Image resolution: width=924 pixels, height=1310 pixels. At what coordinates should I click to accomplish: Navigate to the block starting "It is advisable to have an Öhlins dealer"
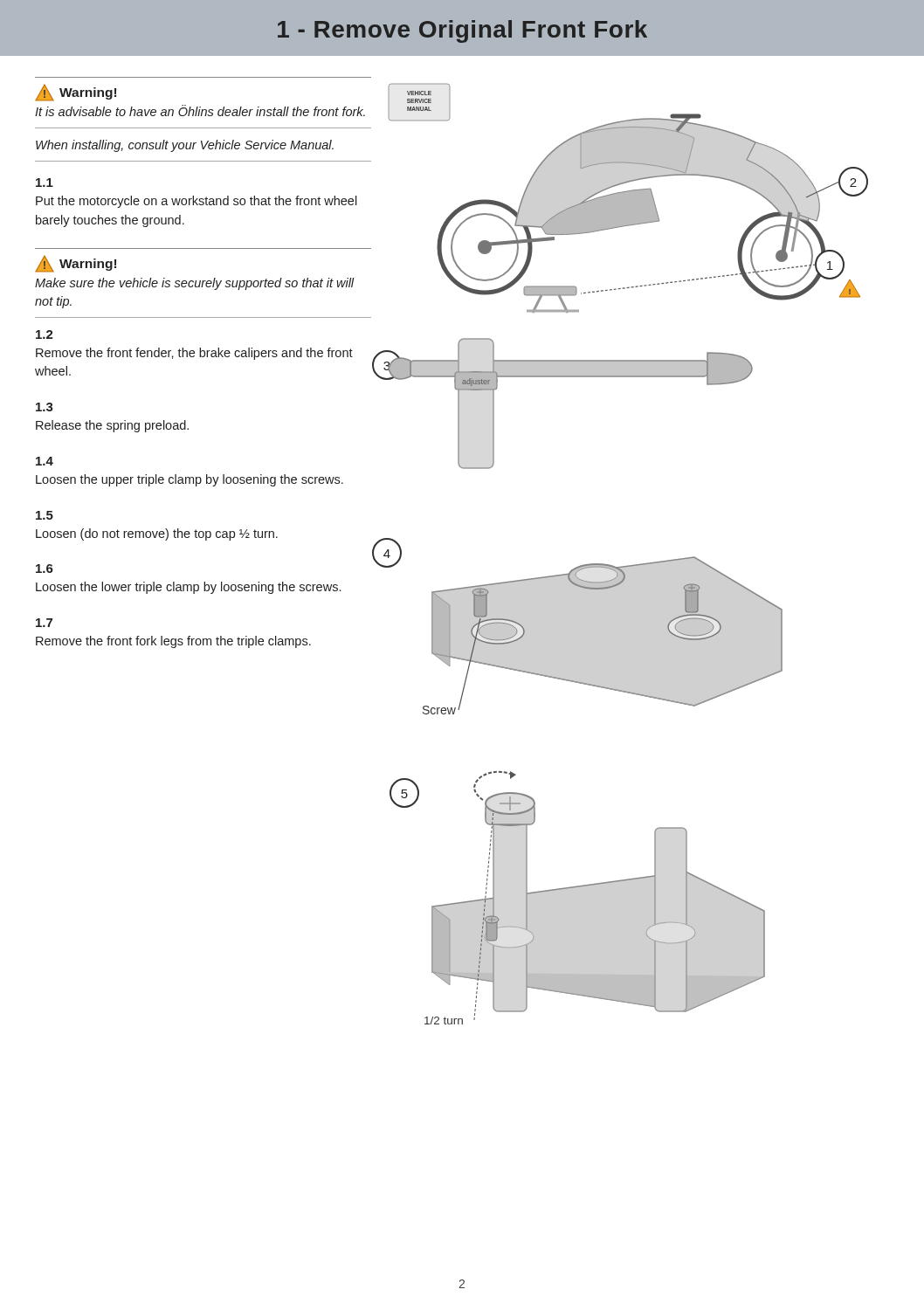coord(201,112)
